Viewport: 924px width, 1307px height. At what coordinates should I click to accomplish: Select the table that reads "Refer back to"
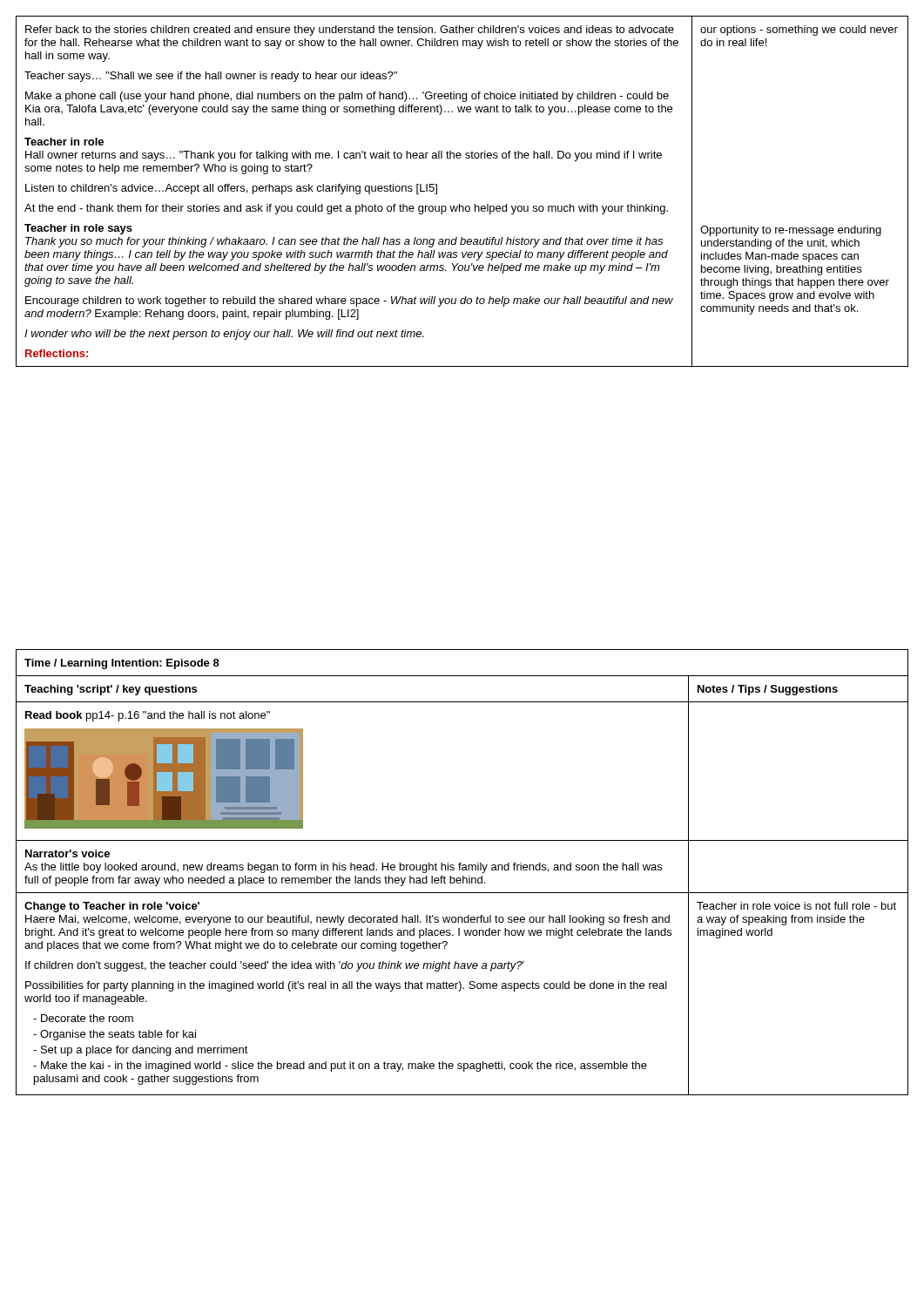click(462, 191)
